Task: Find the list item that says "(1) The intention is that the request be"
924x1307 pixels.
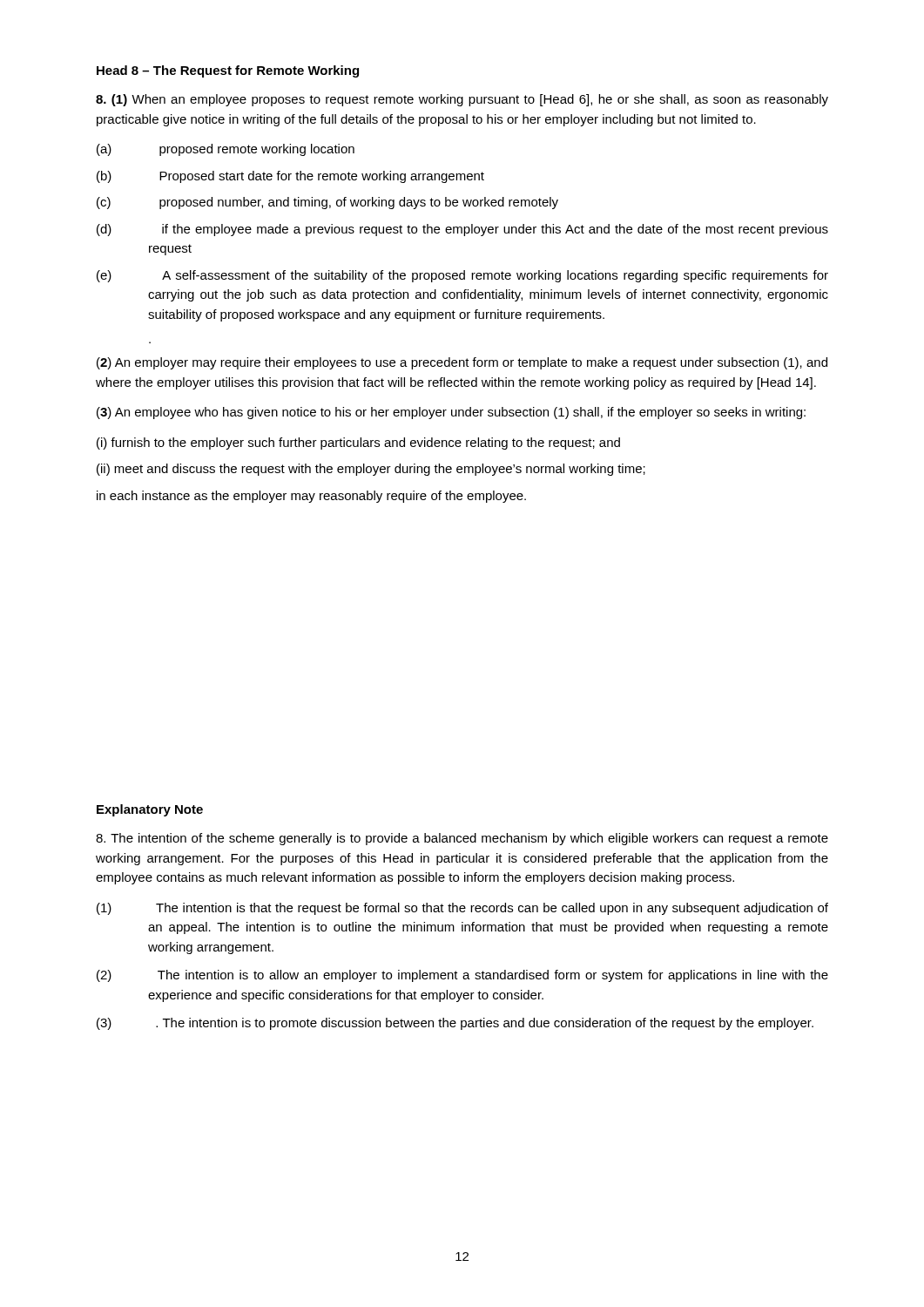Action: click(x=462, y=926)
